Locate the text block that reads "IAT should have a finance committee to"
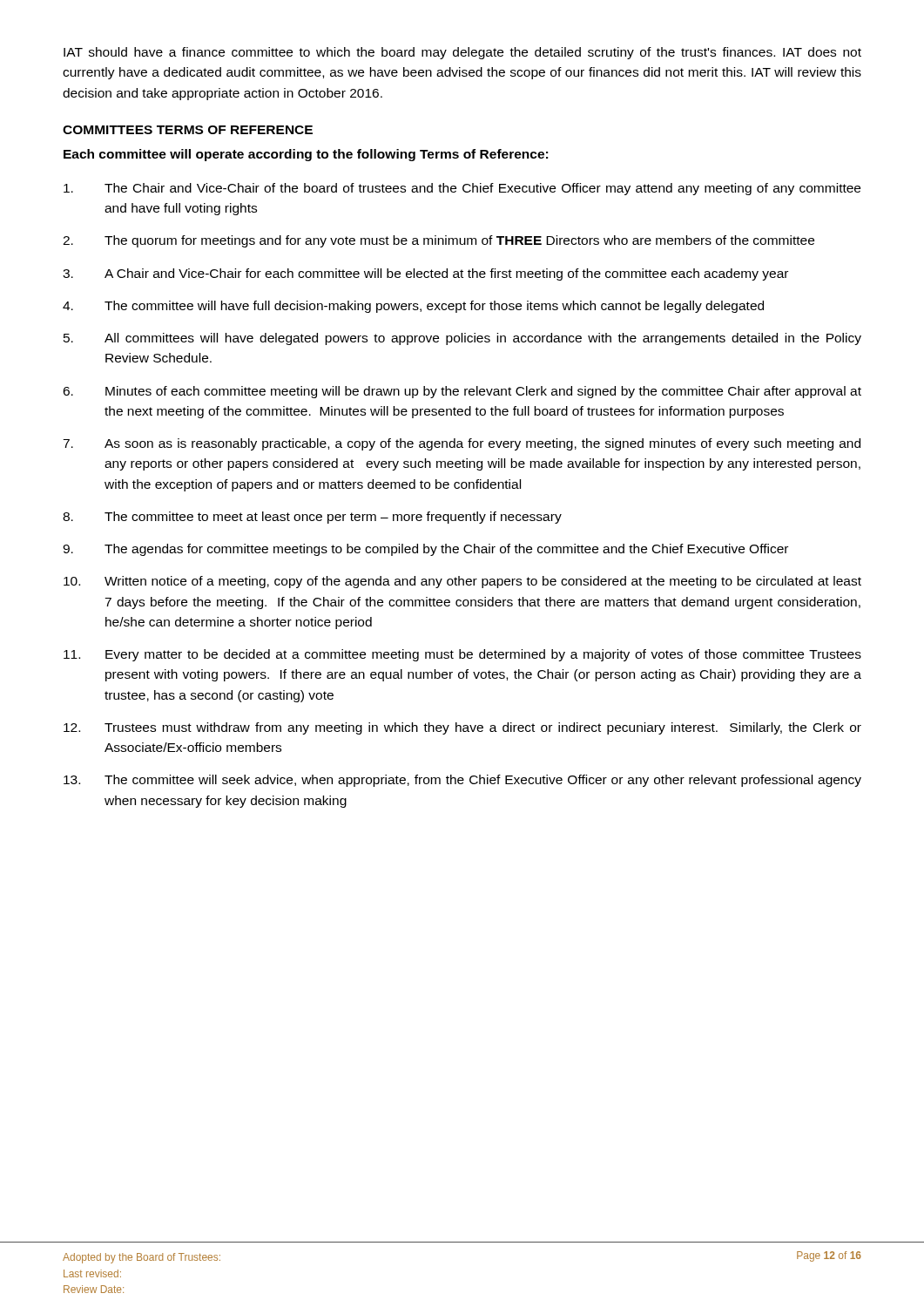Viewport: 924px width, 1307px height. (x=462, y=72)
